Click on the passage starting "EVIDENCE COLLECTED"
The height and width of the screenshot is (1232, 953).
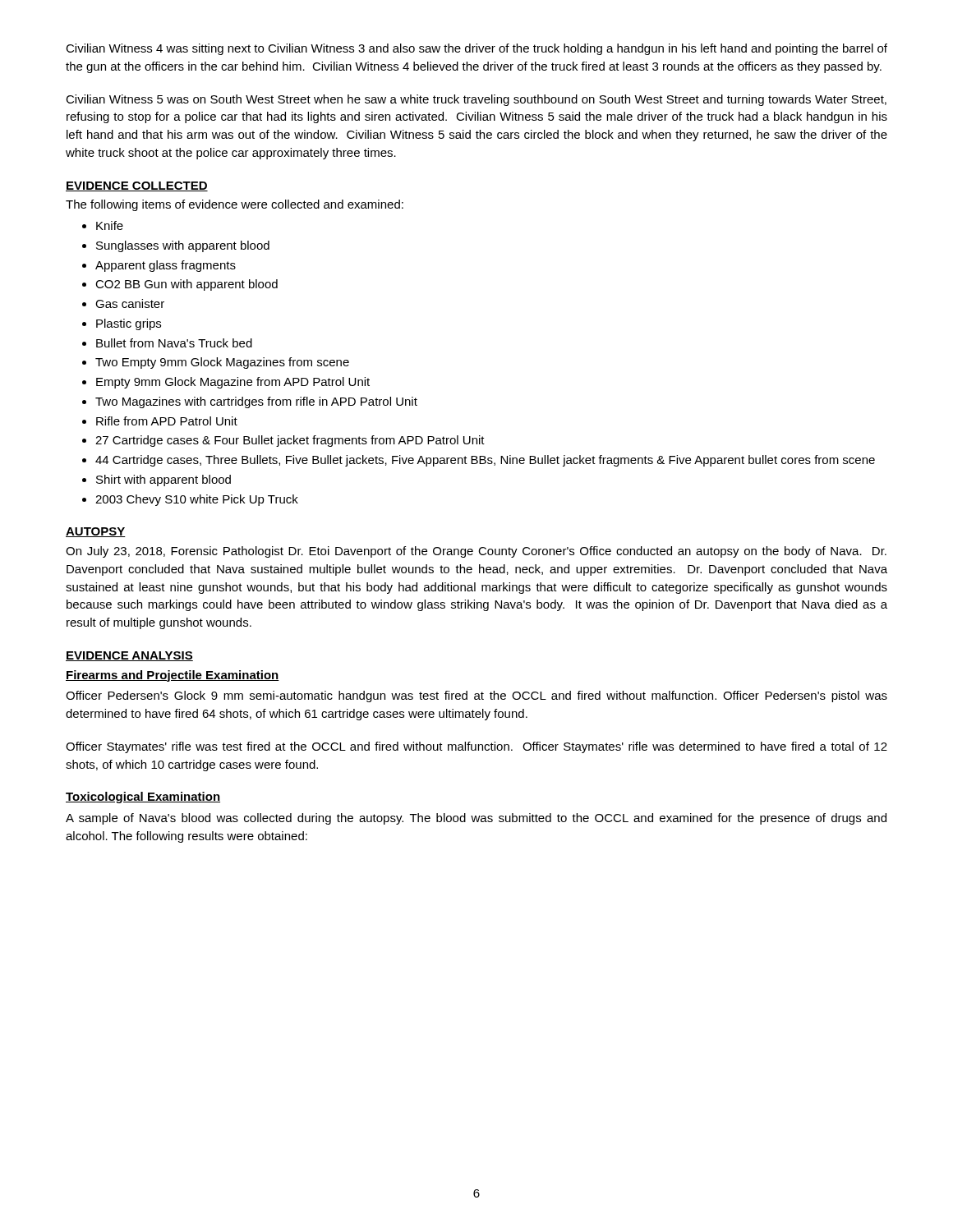pyautogui.click(x=137, y=185)
